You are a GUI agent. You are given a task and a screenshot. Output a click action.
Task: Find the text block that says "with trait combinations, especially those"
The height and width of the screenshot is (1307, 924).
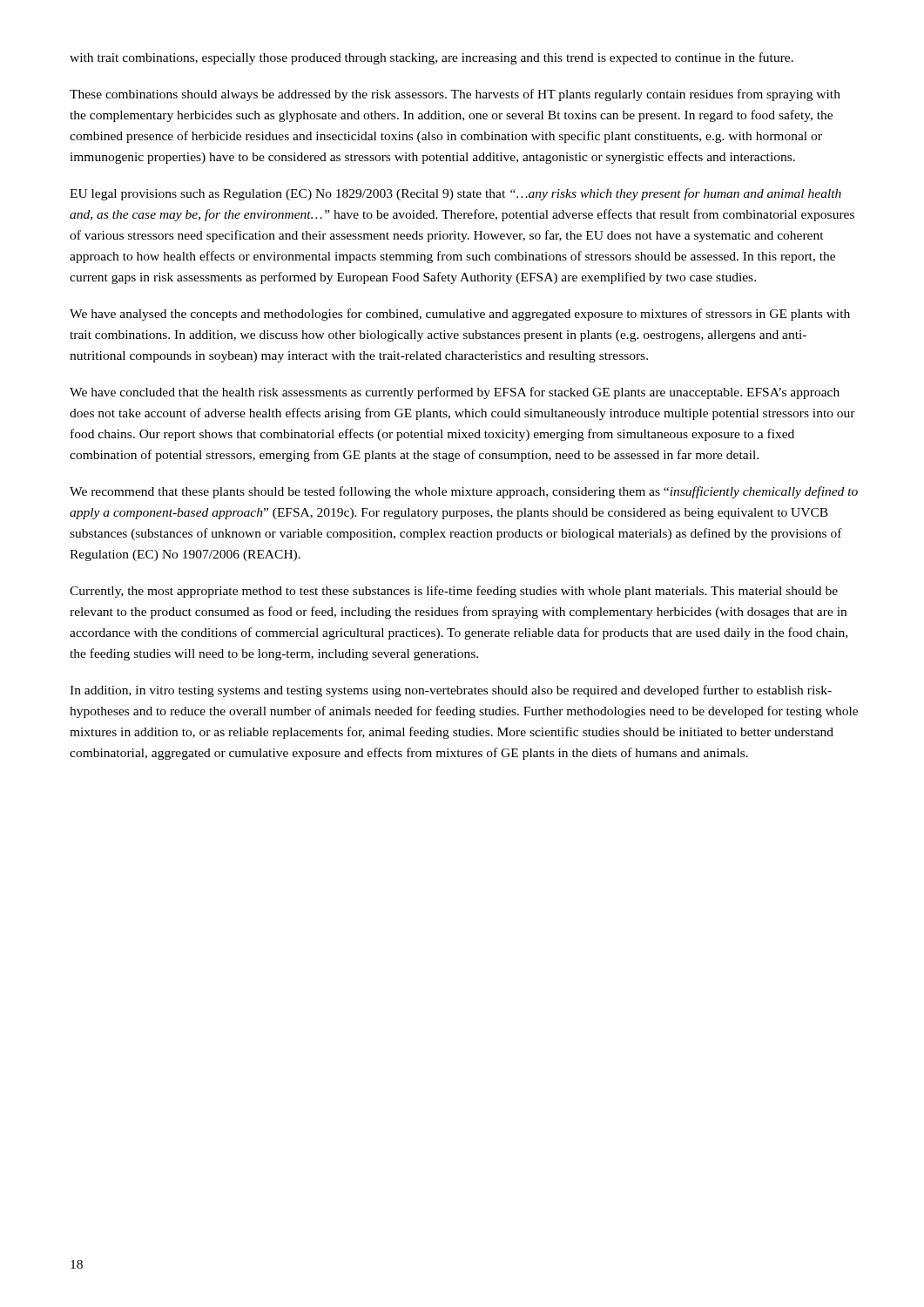click(464, 58)
